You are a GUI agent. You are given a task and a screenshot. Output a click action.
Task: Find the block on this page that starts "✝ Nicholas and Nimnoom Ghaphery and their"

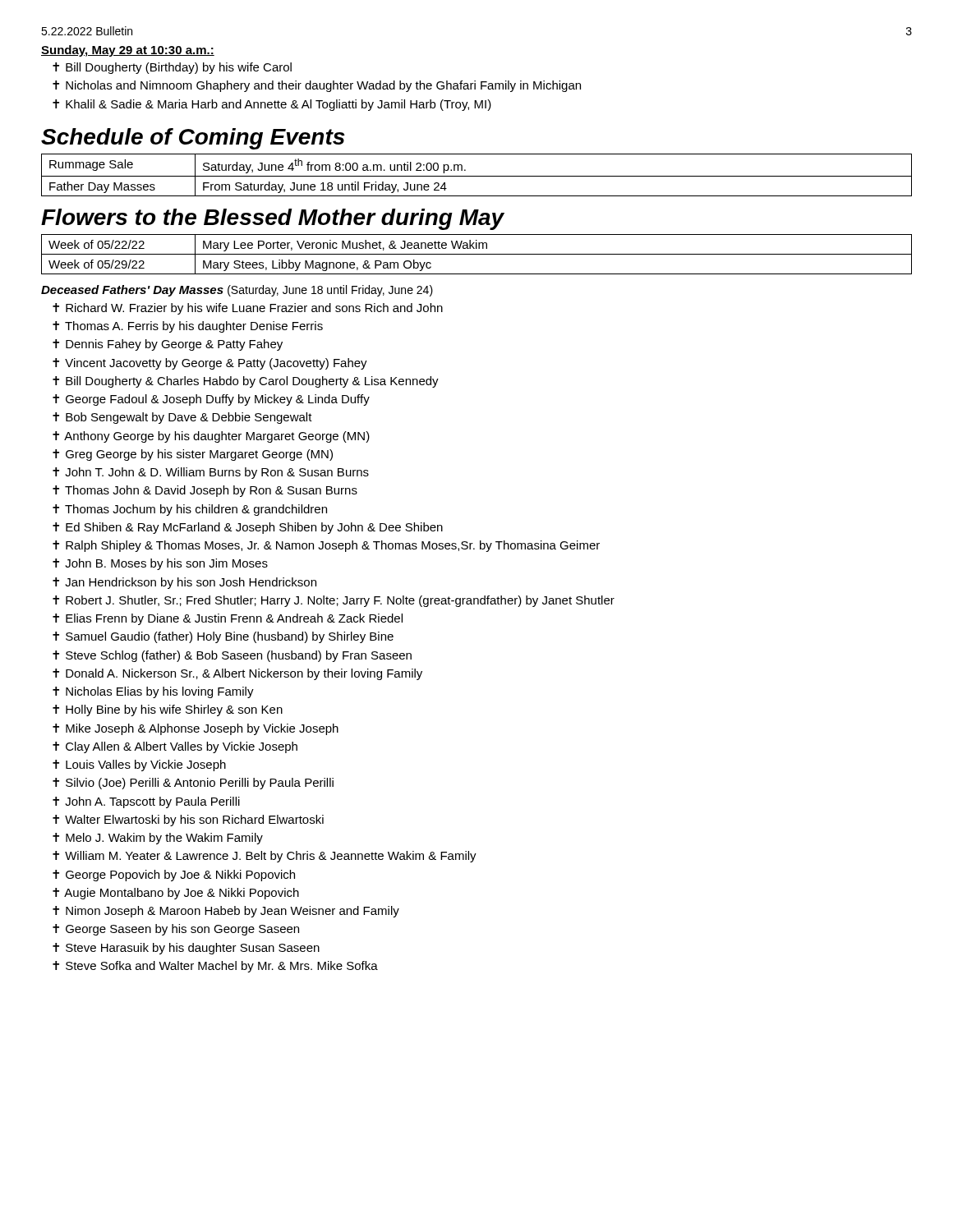tap(324, 85)
